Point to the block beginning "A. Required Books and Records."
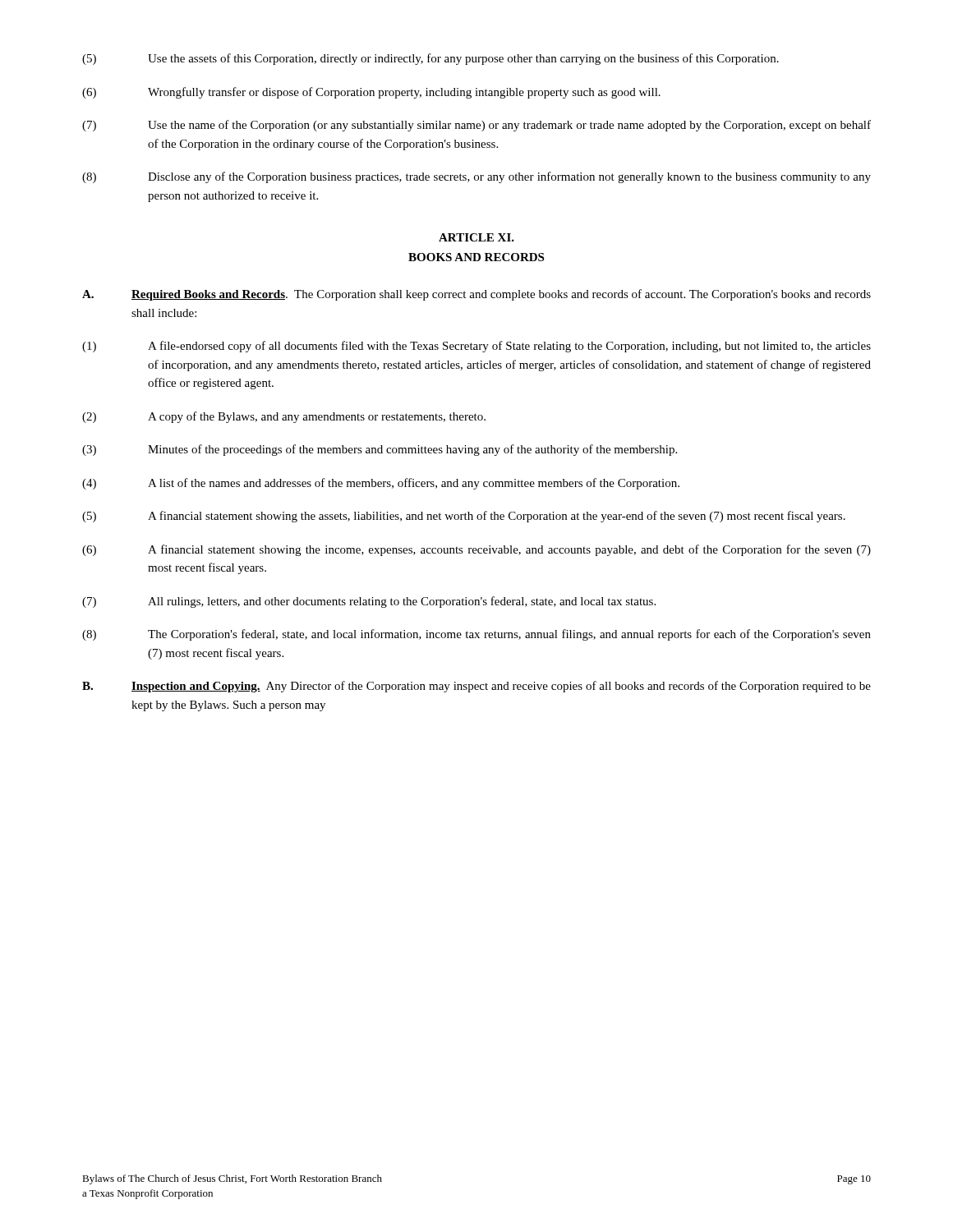The width and height of the screenshot is (953, 1232). [476, 303]
